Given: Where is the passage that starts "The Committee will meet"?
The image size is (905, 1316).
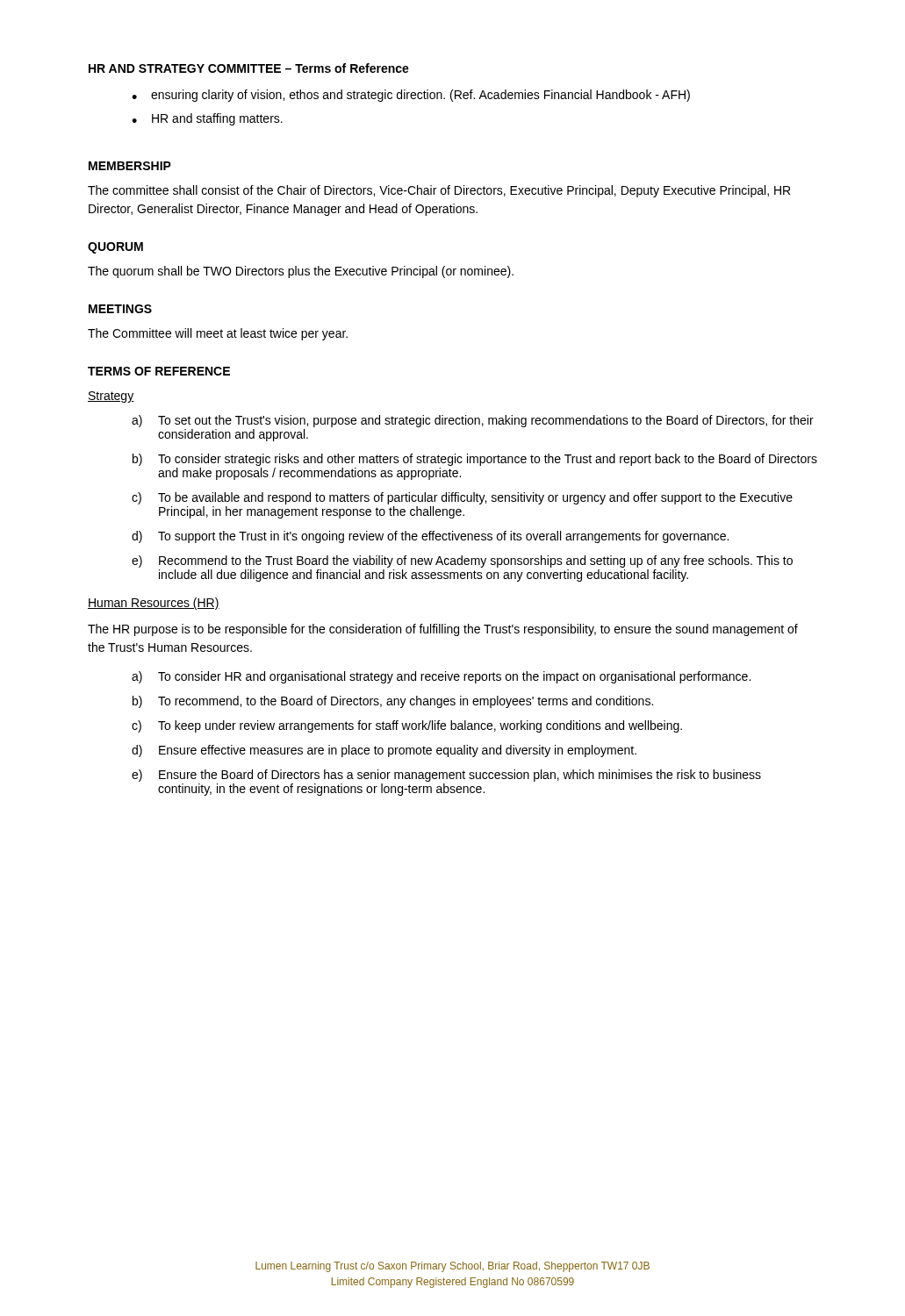Looking at the screenshot, I should pyautogui.click(x=218, y=333).
